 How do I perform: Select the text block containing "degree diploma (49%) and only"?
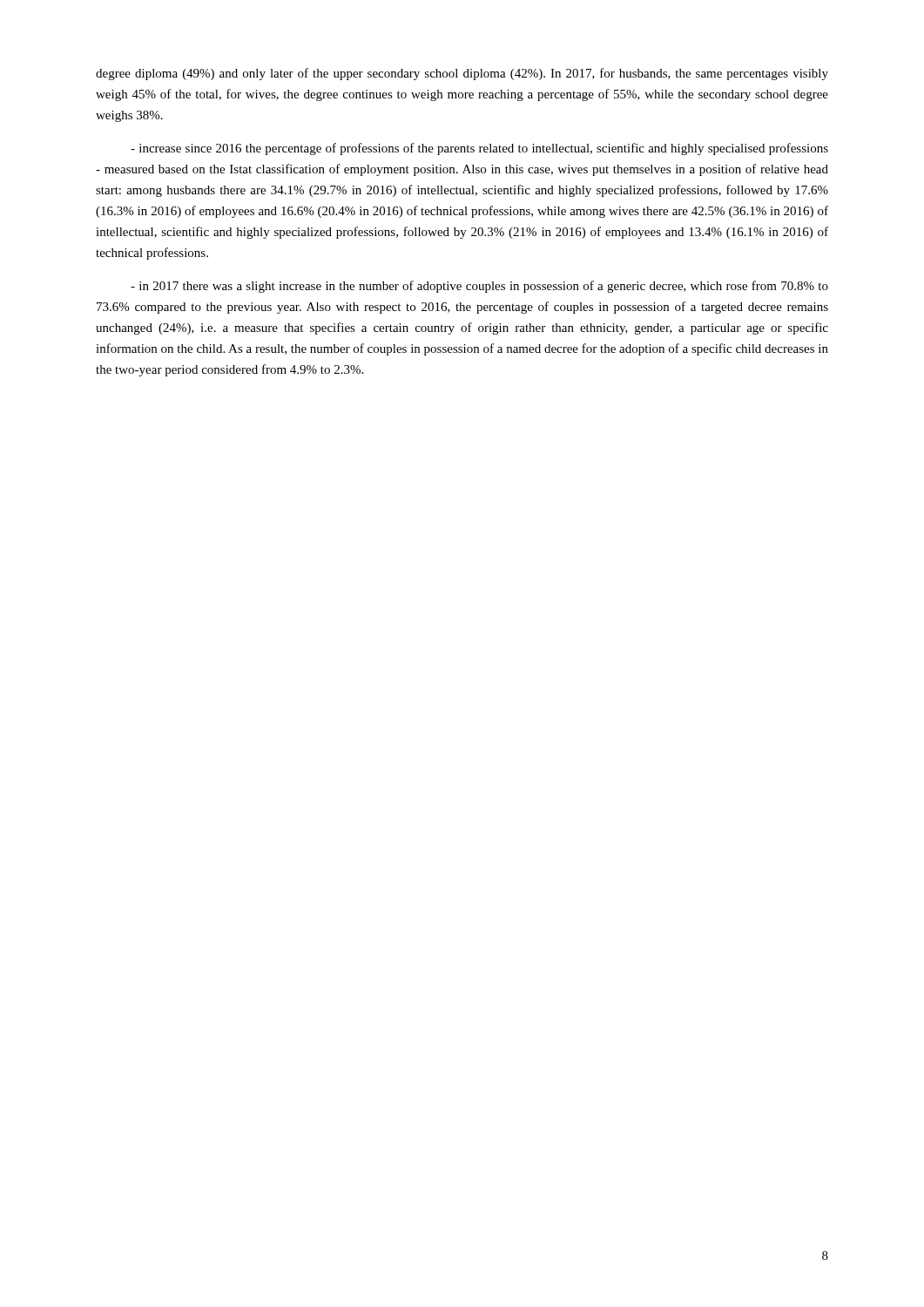(462, 221)
